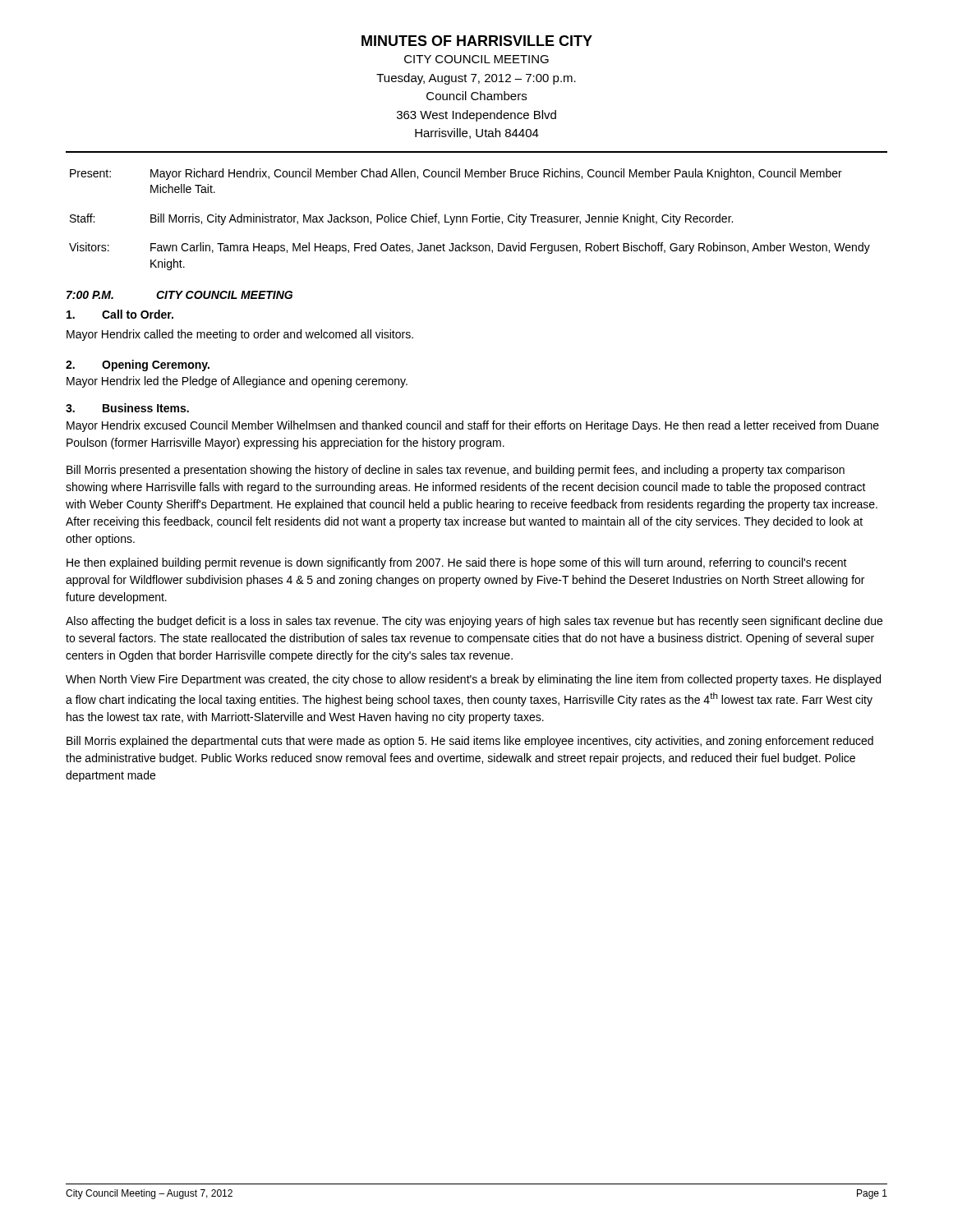This screenshot has width=953, height=1232.
Task: Locate the title that says "MINUTES OF HARRISVILLE CITY CITY COUNCIL"
Action: tap(476, 88)
